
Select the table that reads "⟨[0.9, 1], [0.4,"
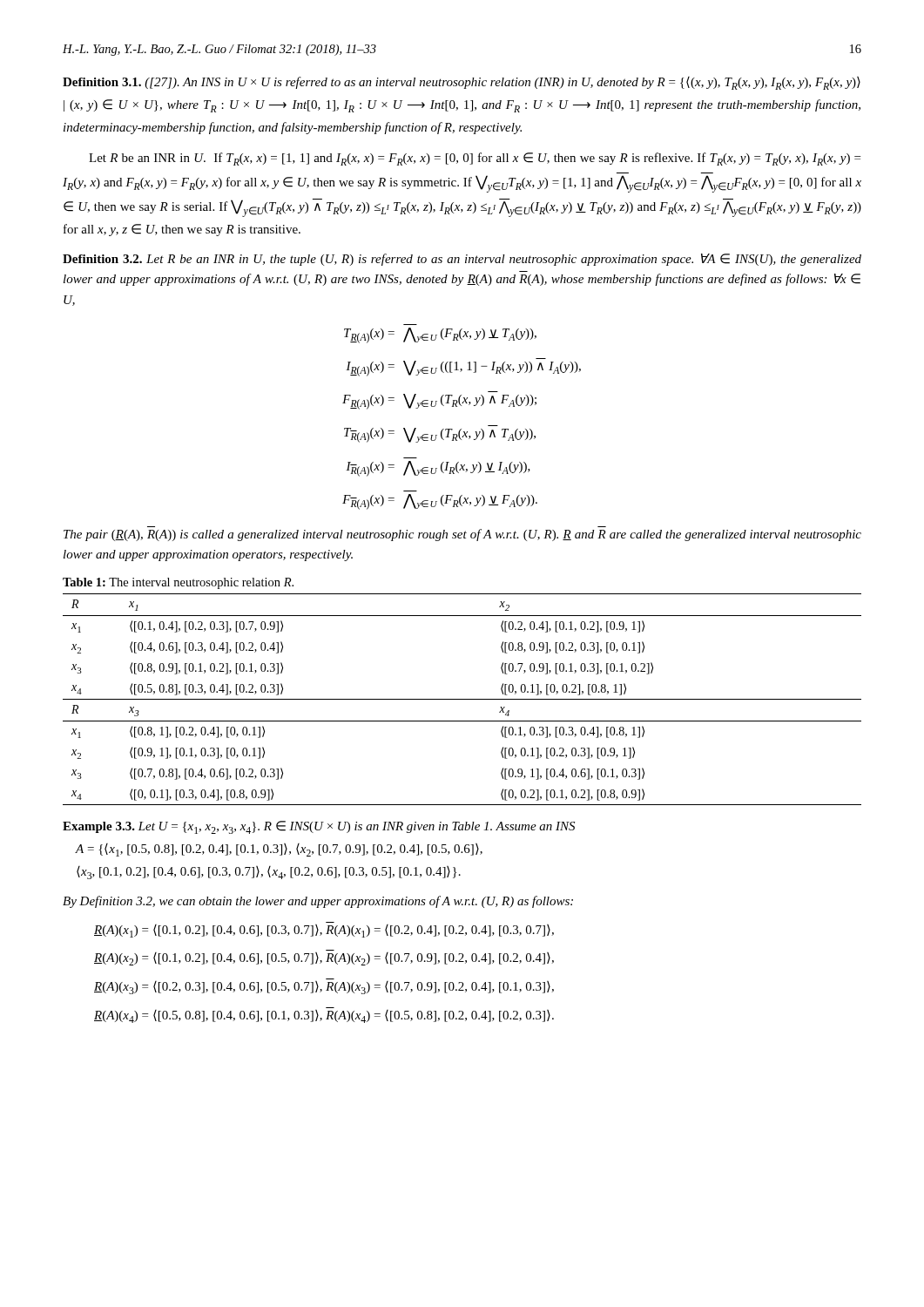click(462, 699)
